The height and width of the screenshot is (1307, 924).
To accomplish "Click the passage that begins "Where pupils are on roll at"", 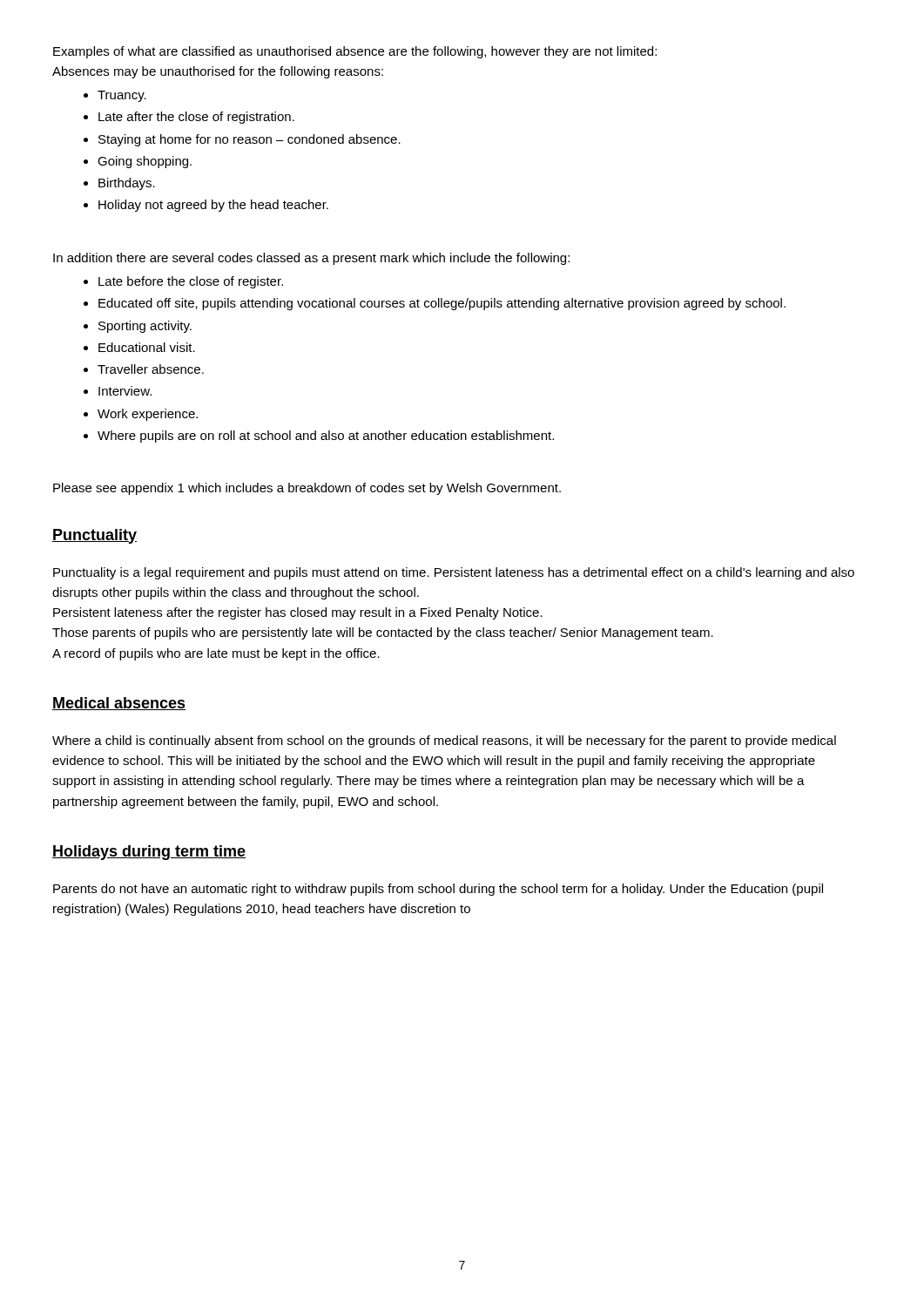I will coord(326,435).
